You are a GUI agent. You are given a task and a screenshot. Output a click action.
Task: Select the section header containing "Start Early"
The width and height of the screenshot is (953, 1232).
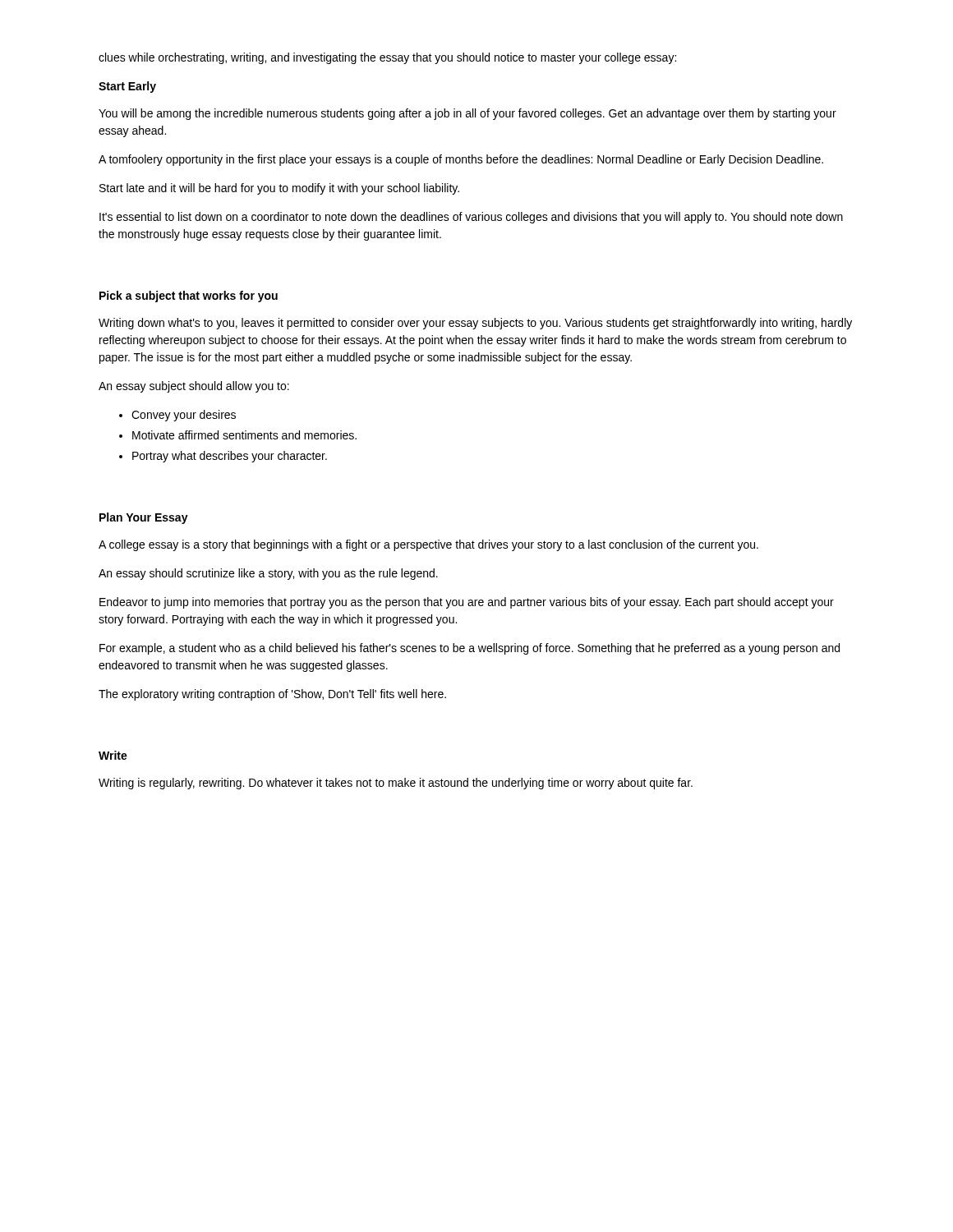pos(127,86)
